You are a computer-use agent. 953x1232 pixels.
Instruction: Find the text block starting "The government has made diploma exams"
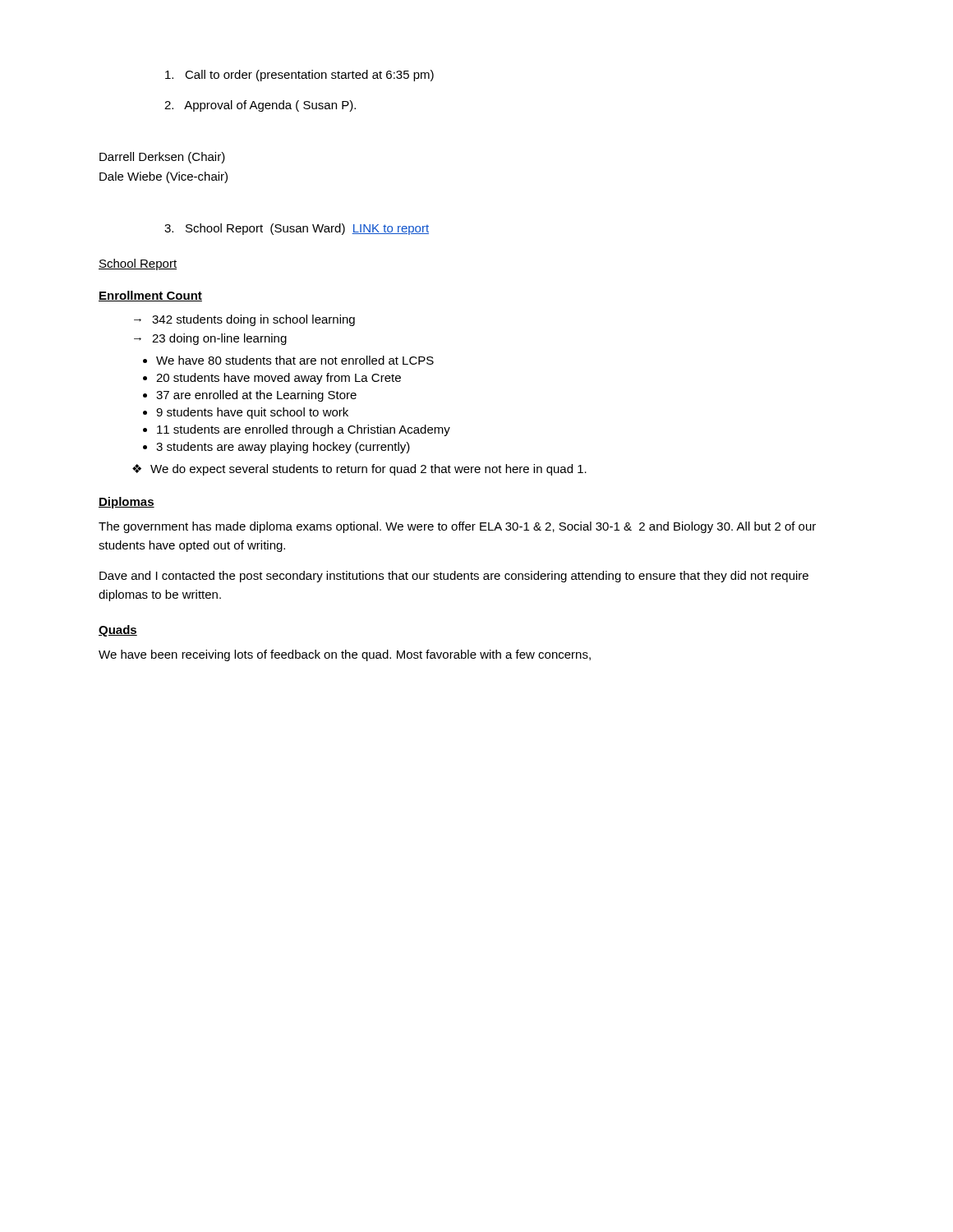[457, 527]
